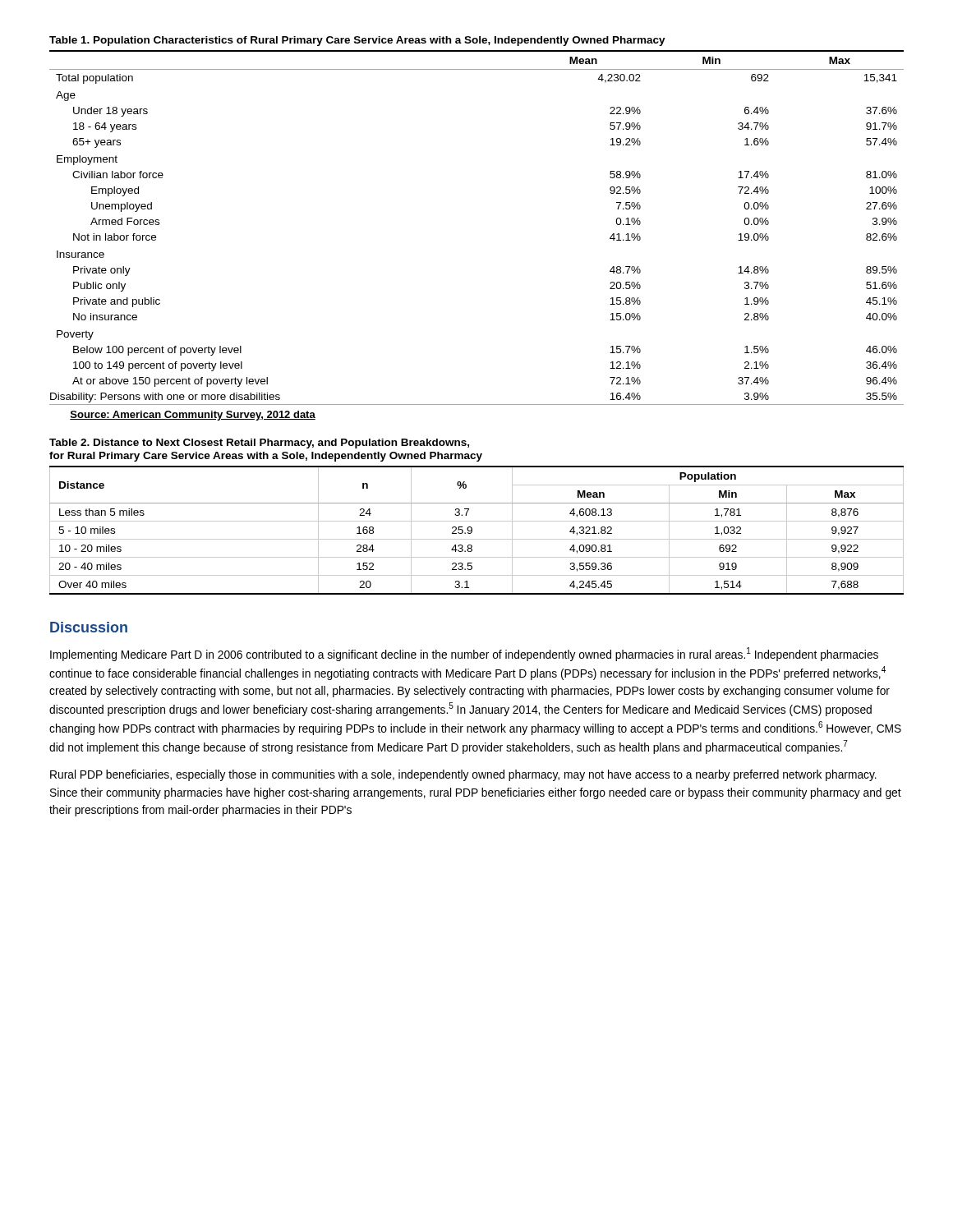
Task: Locate the table with the text "Less than 5 miles"
Action: [476, 530]
